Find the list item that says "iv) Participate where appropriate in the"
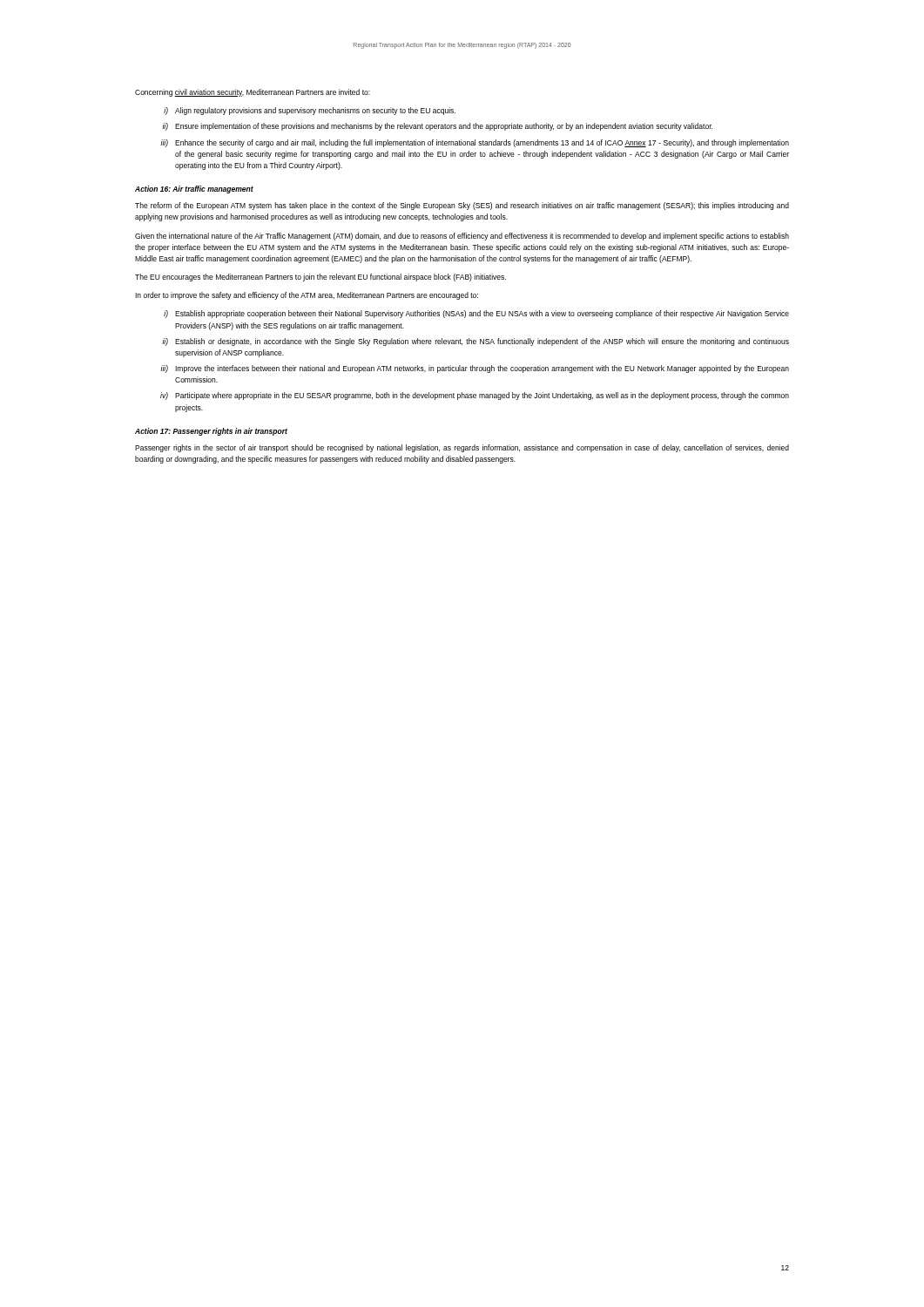924x1307 pixels. 462,402
